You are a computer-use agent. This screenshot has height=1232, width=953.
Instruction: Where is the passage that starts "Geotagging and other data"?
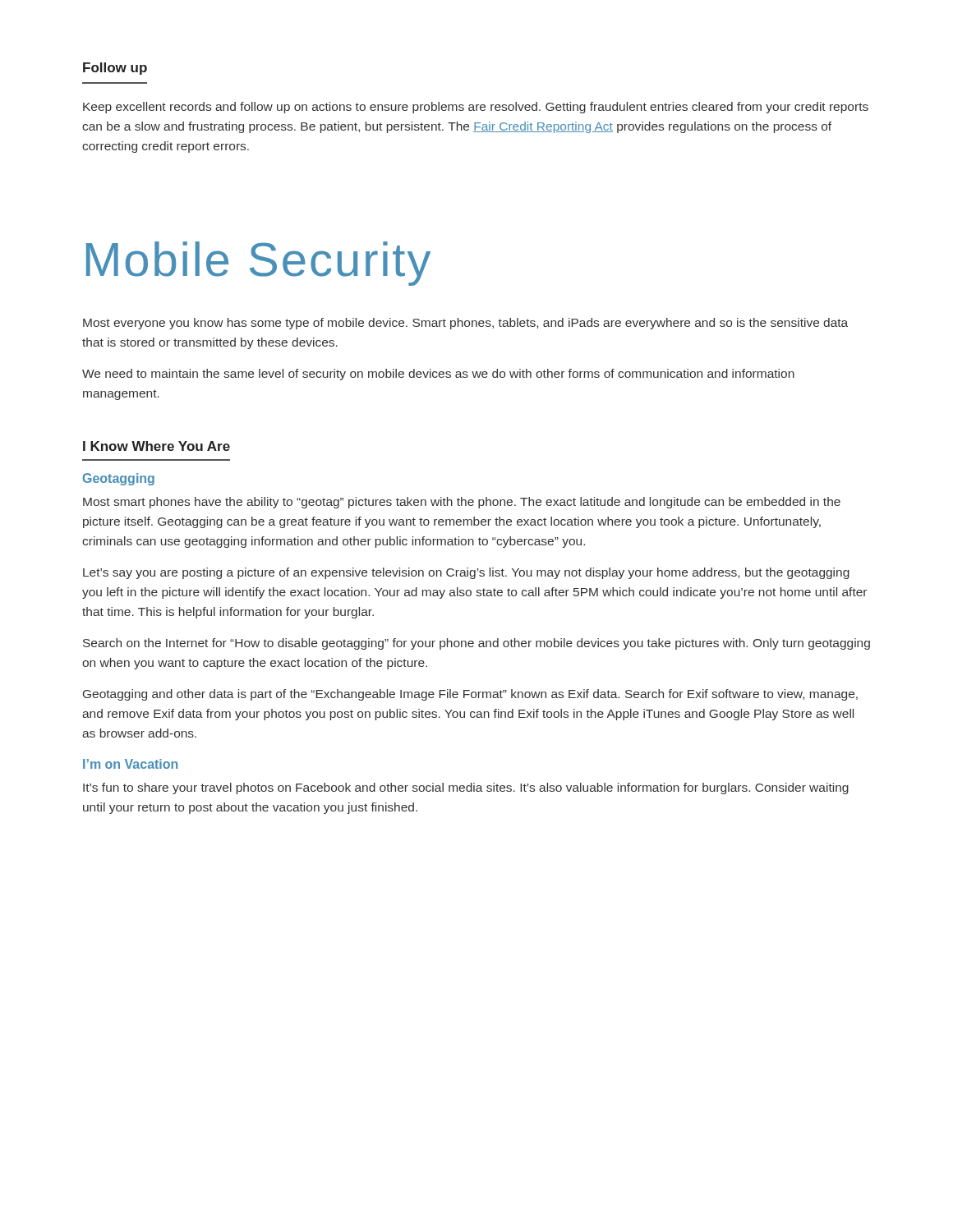(x=470, y=714)
